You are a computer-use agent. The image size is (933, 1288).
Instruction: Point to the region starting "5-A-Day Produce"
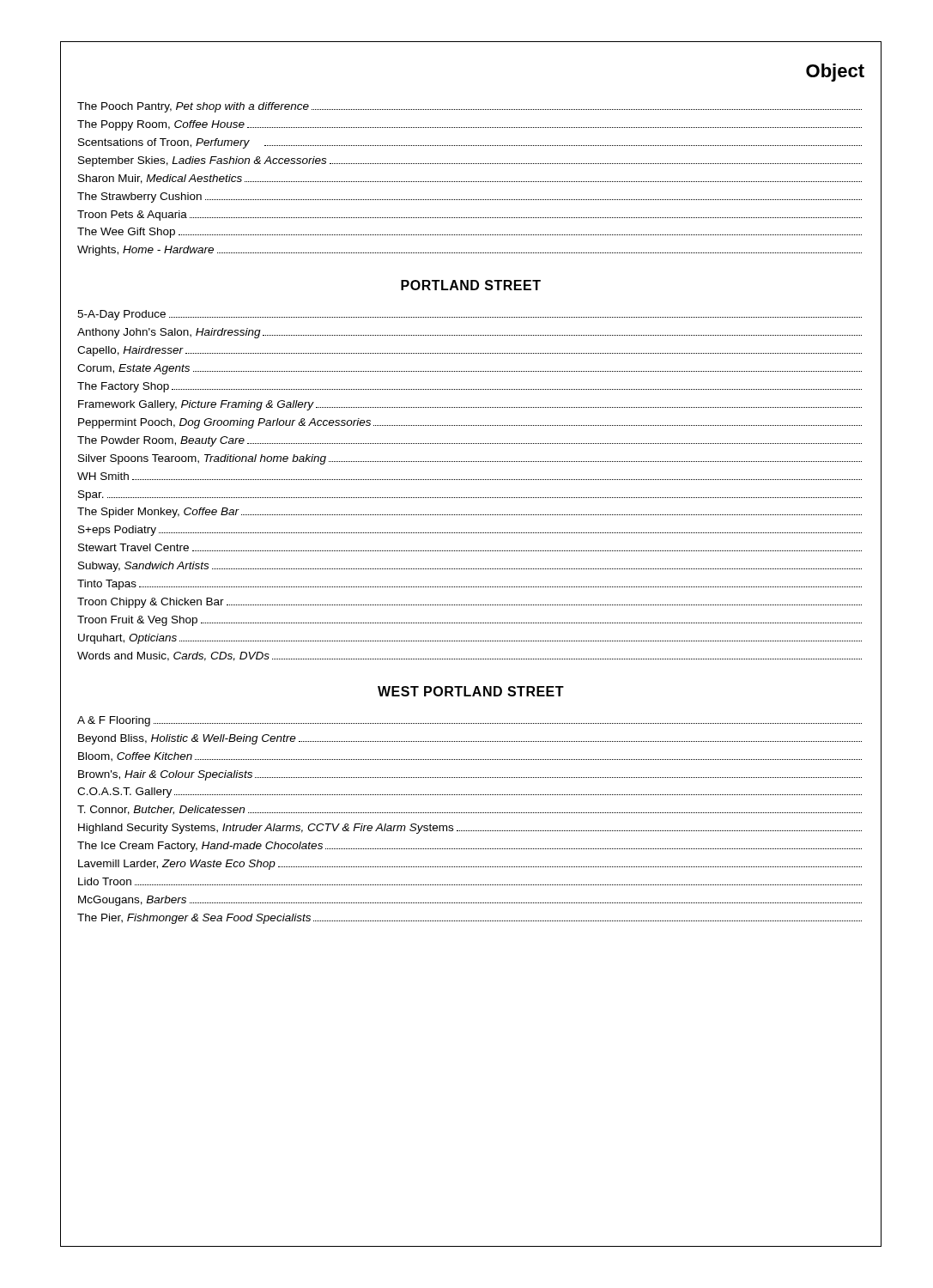pyautogui.click(x=469, y=315)
